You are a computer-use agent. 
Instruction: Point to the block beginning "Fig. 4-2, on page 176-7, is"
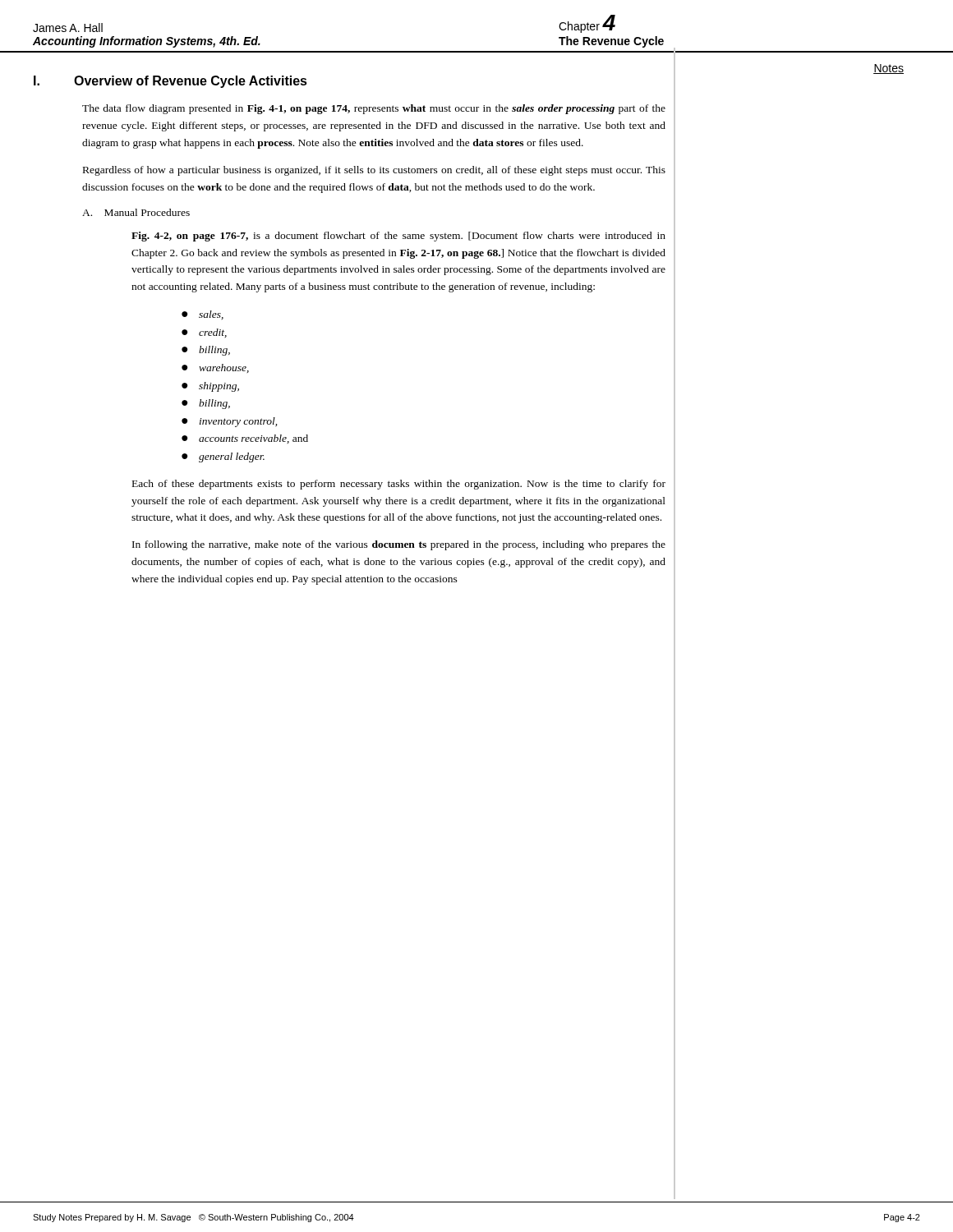398,261
